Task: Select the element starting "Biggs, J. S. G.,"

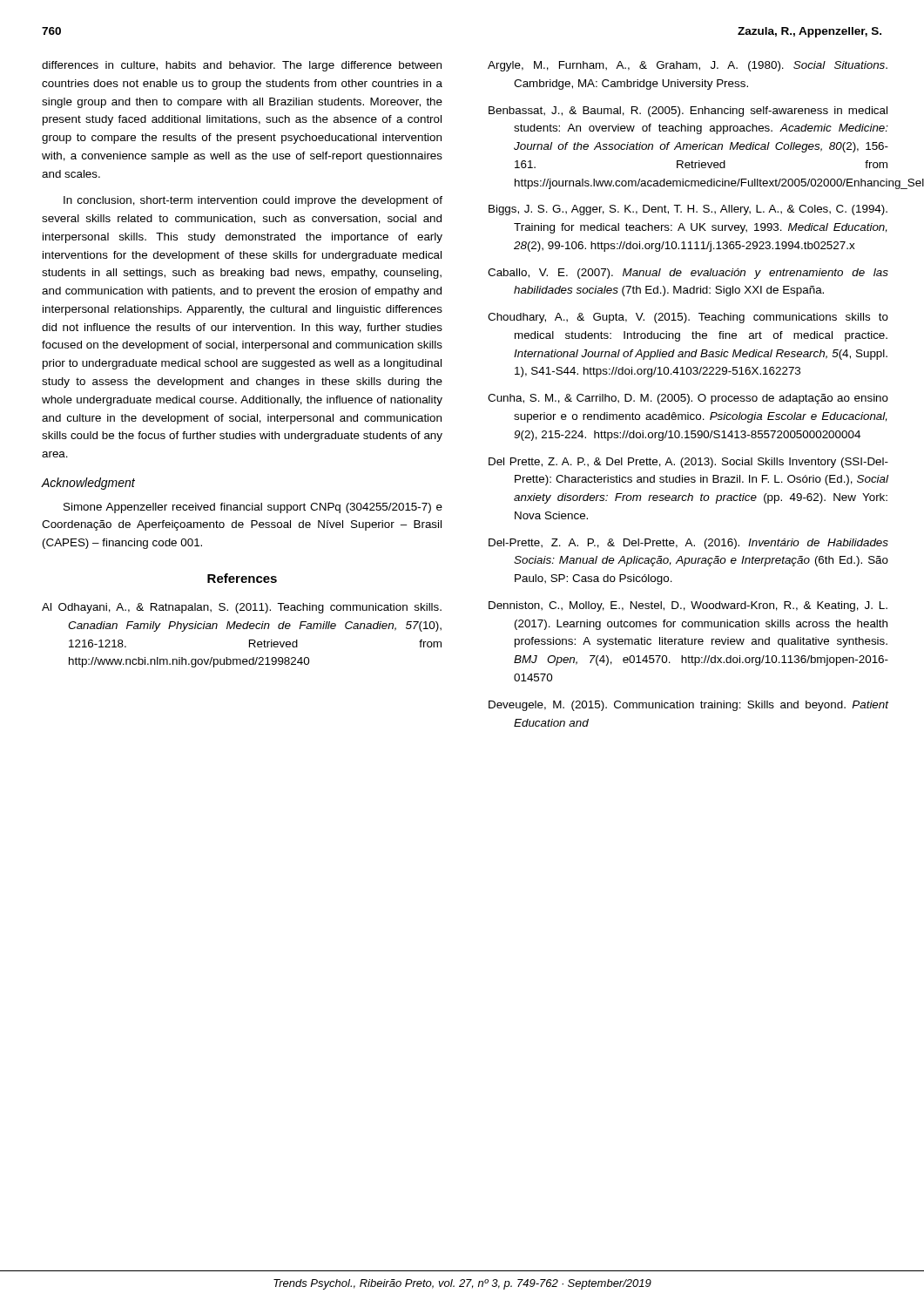Action: [x=688, y=227]
